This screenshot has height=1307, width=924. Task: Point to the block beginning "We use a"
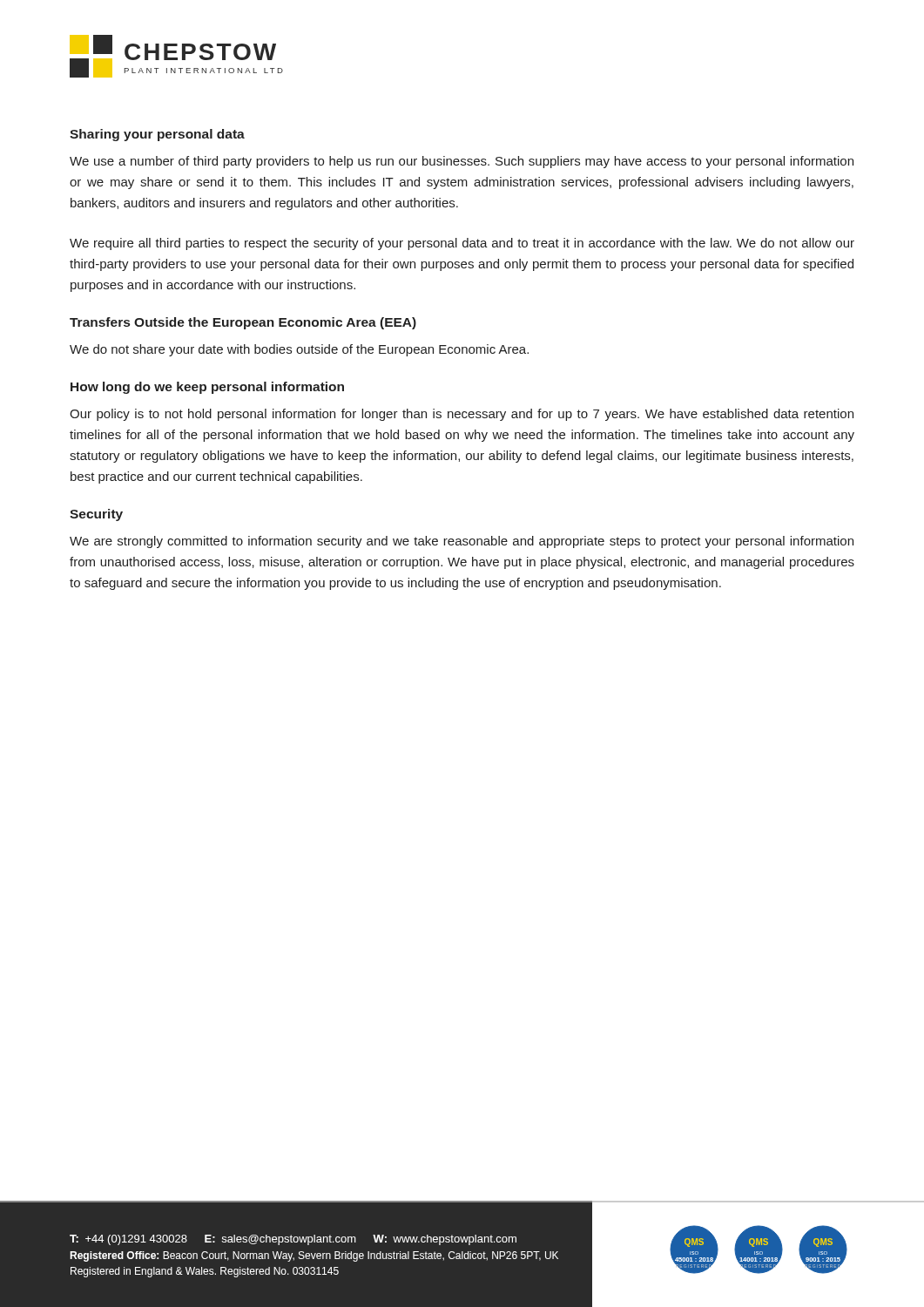[462, 182]
